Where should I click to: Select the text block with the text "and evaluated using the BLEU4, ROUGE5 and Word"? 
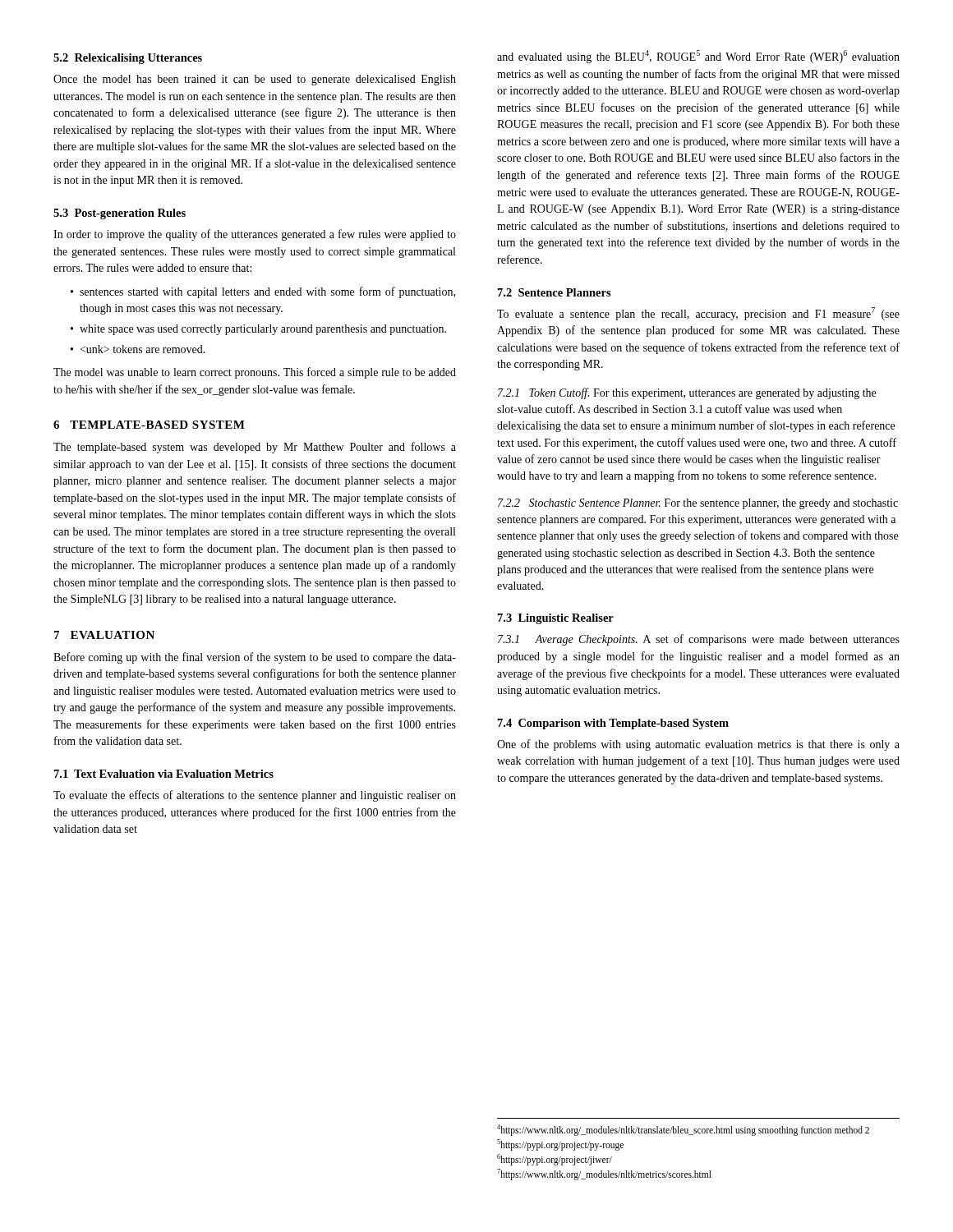click(698, 158)
